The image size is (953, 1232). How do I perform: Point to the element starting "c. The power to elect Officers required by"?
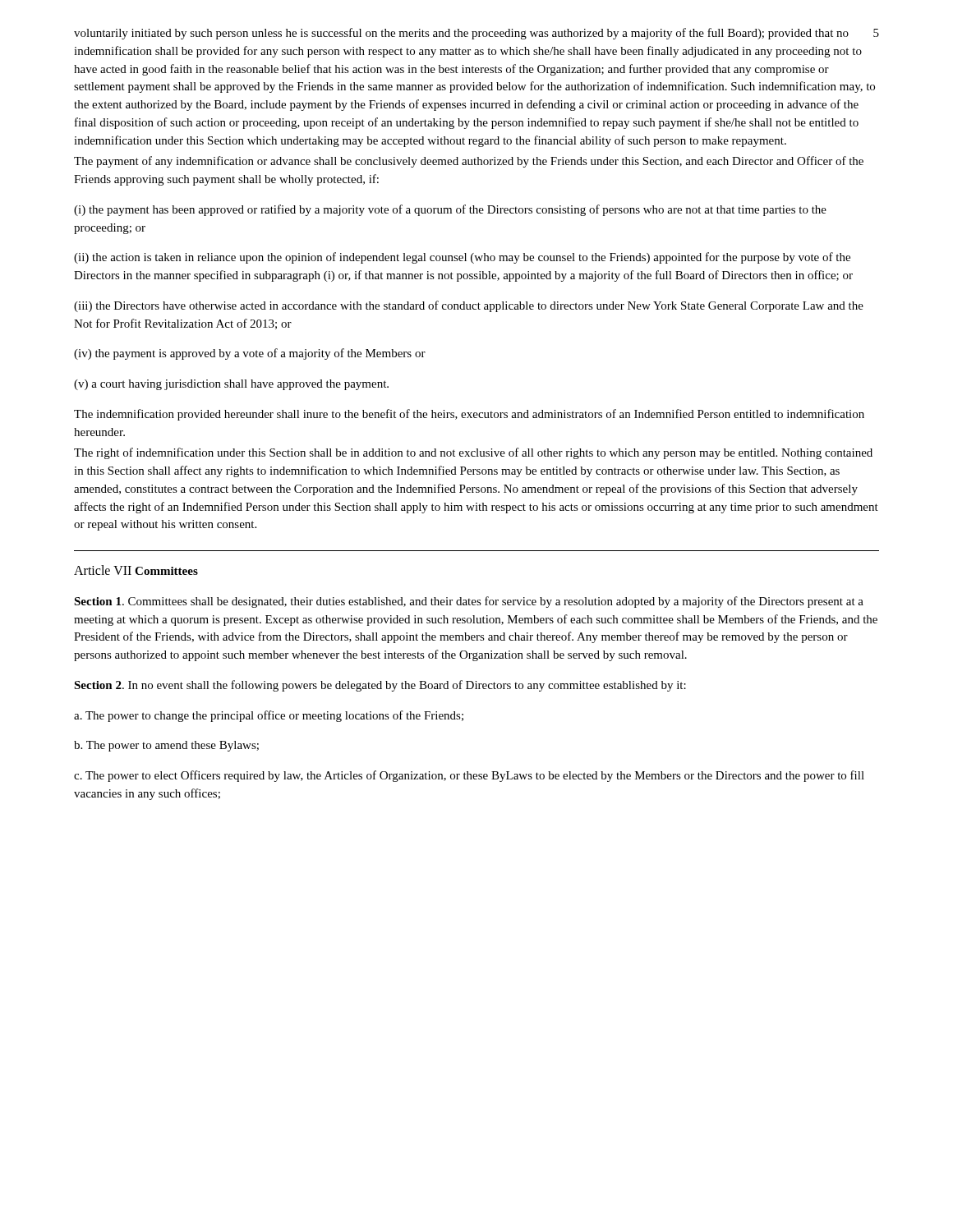[x=476, y=785]
